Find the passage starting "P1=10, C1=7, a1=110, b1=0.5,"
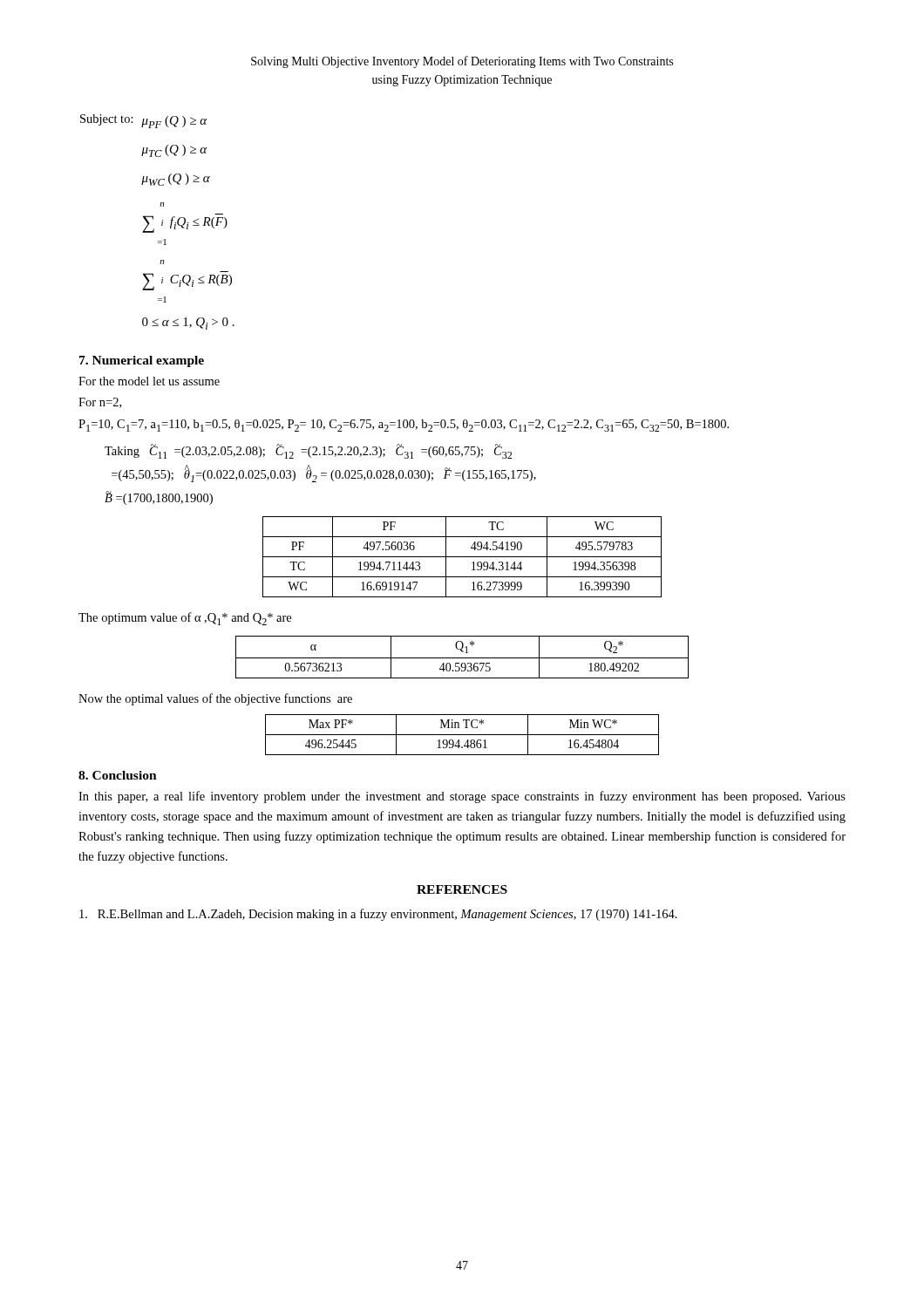Screen dimensions: 1308x924 404,425
